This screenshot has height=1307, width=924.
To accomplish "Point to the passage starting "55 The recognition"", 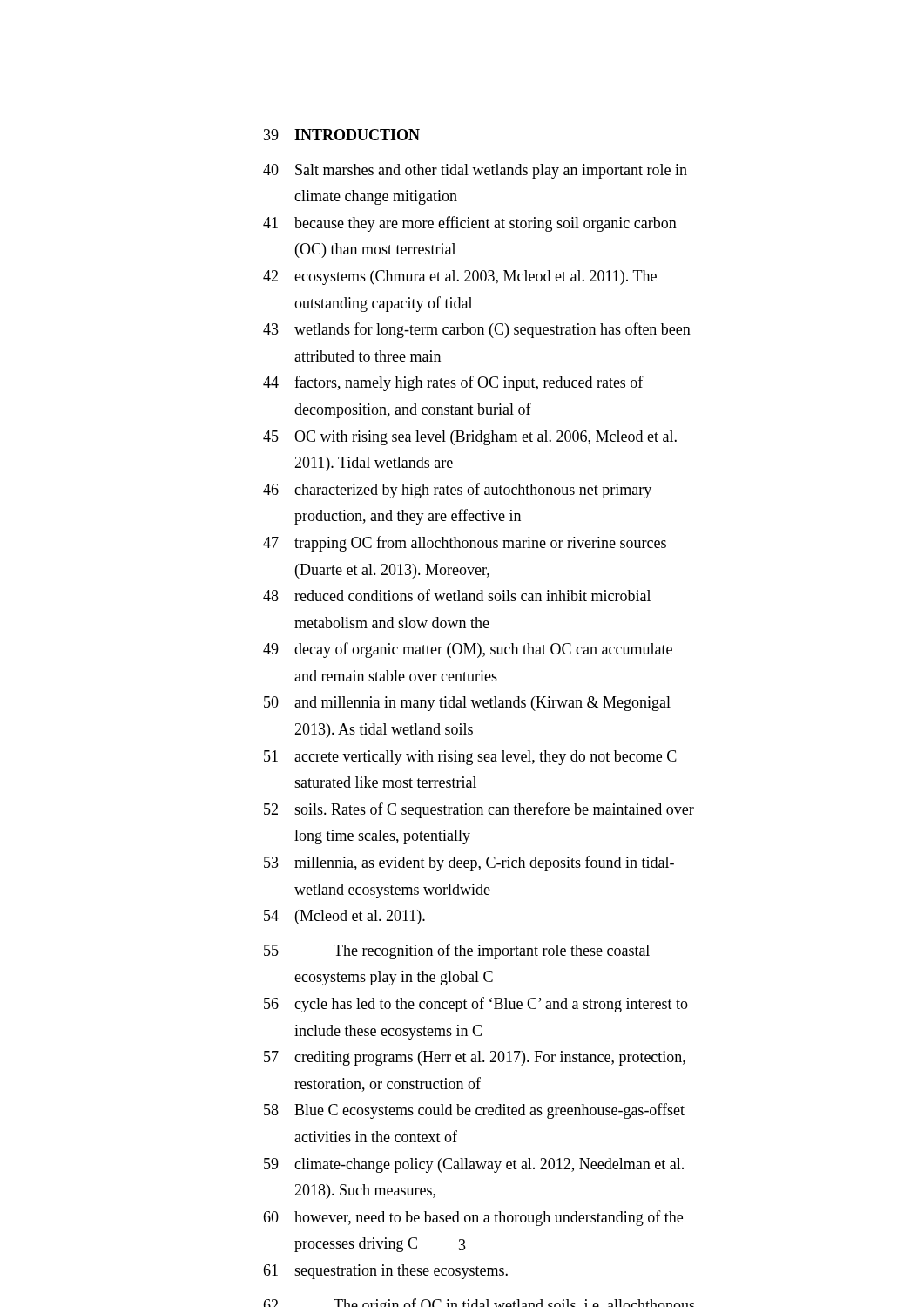I will [x=458, y=1111].
